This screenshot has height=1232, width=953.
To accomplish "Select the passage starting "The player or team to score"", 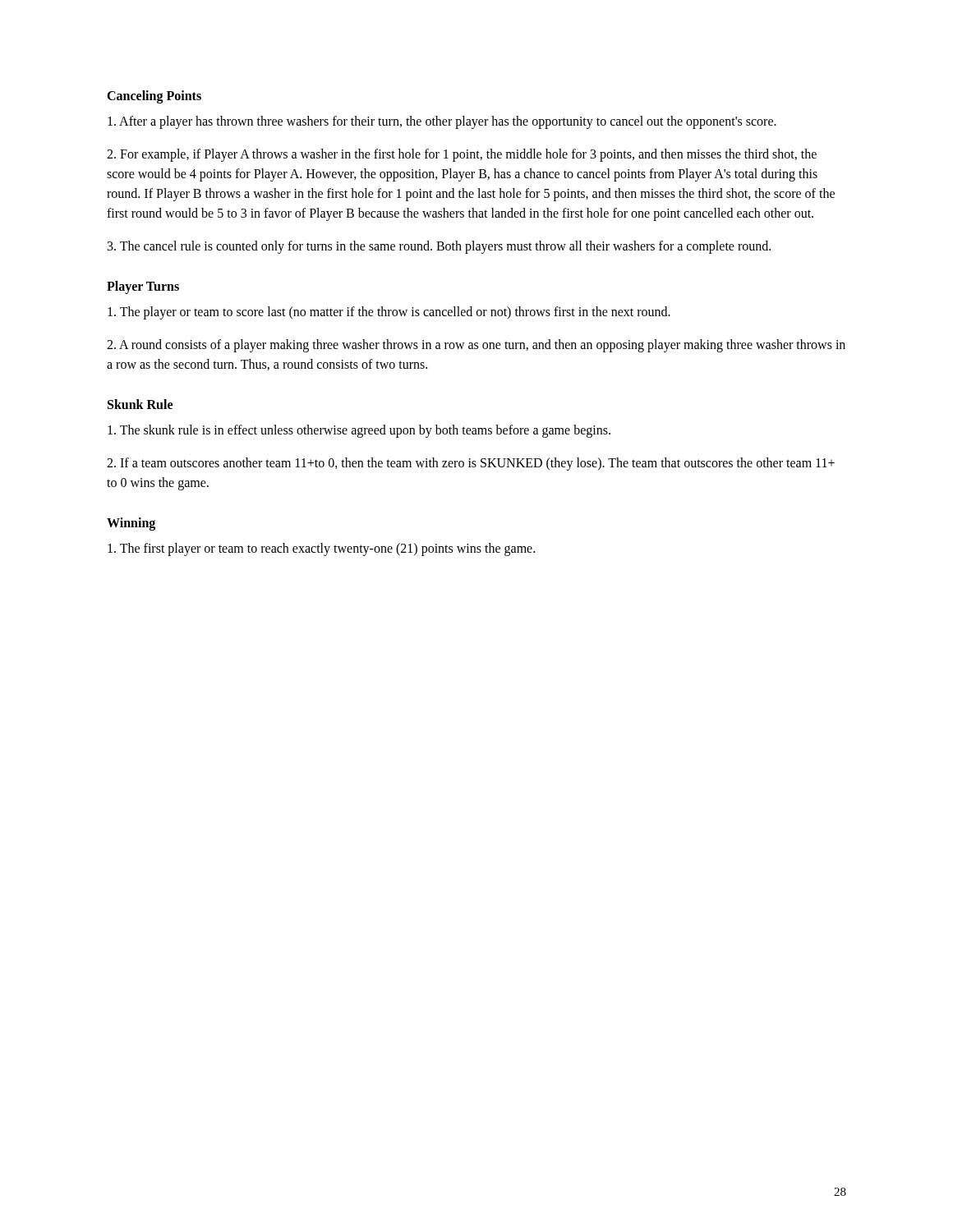I will point(389,312).
